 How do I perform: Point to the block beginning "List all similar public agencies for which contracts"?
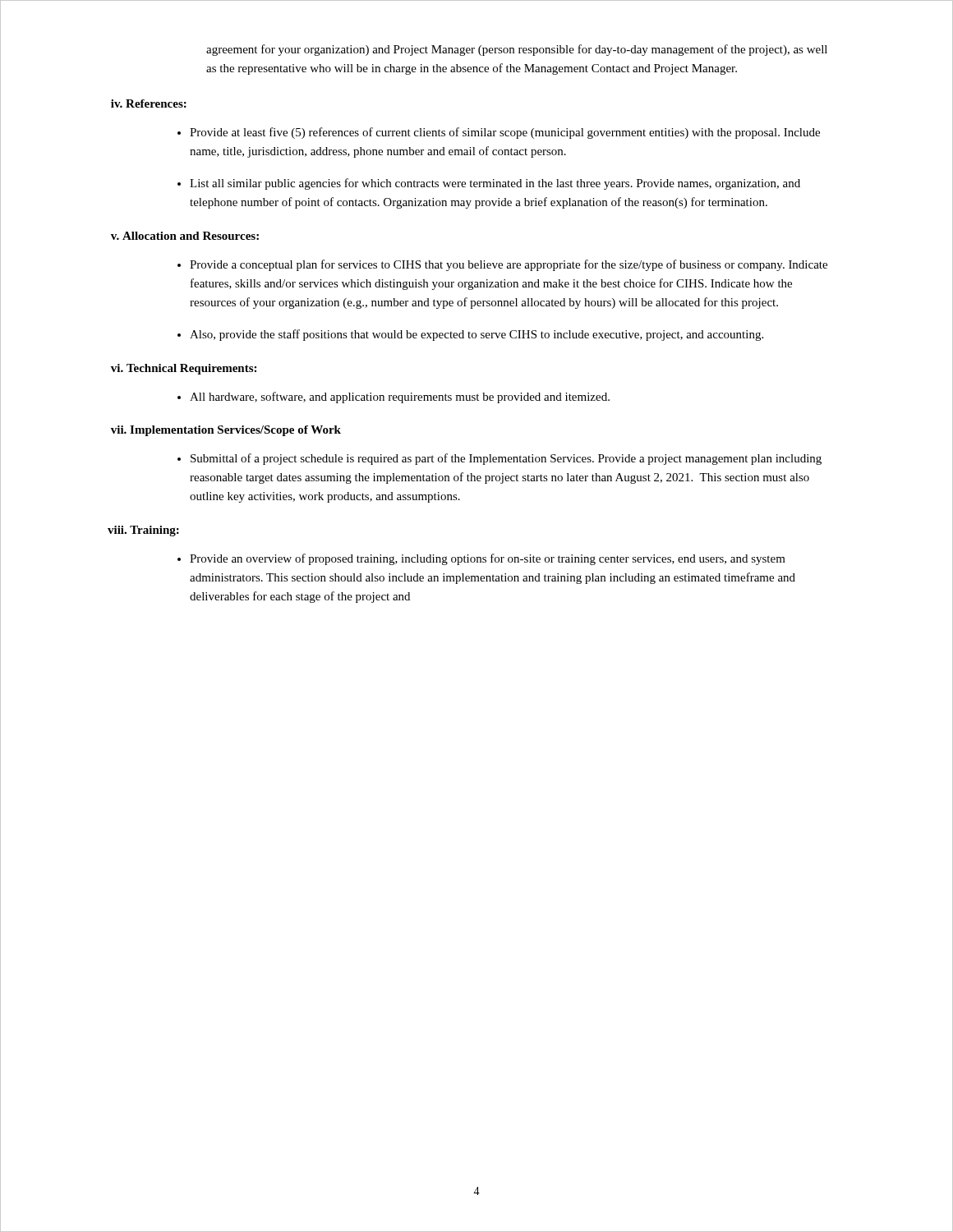click(x=495, y=193)
